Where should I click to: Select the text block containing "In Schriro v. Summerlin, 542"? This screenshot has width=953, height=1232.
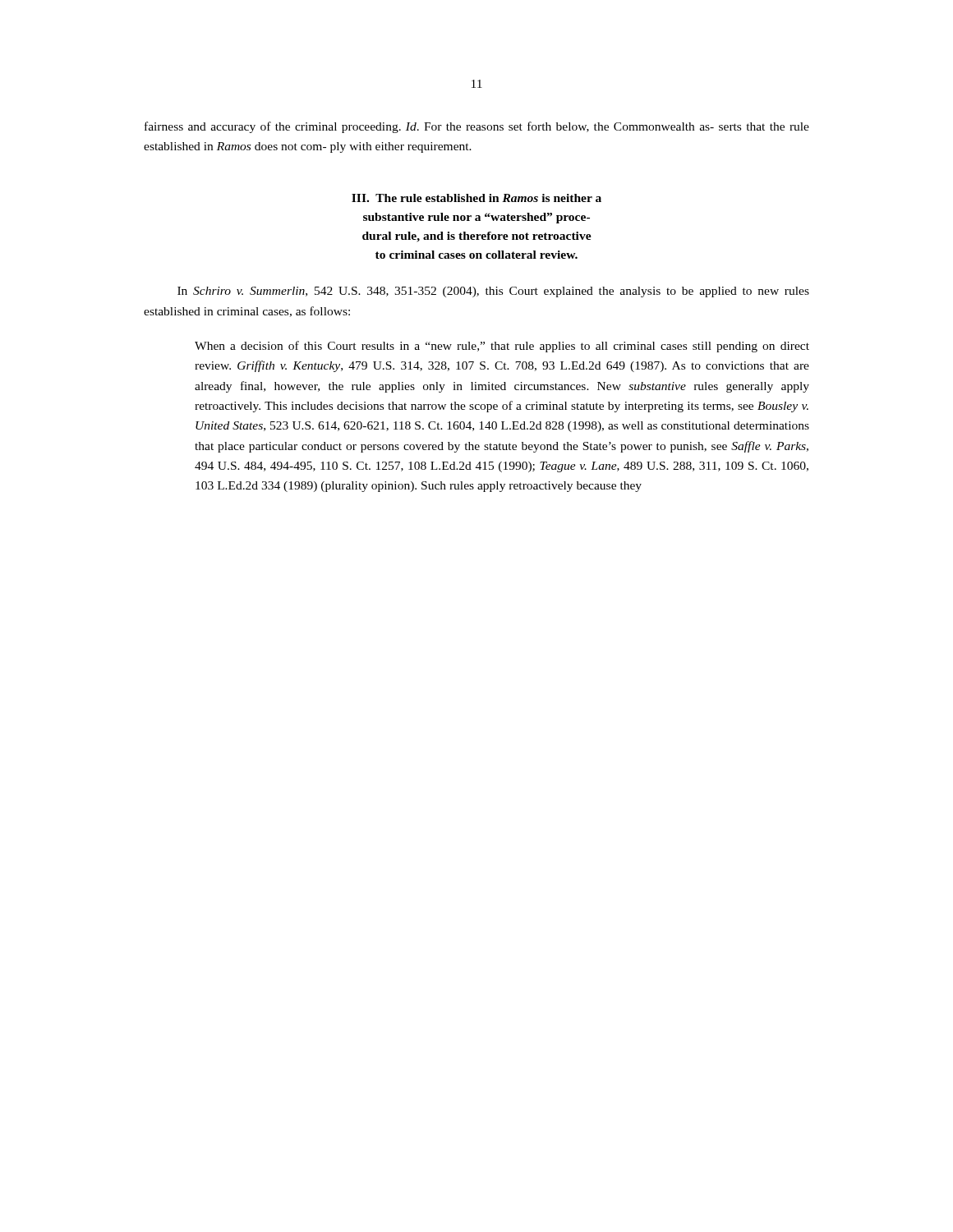click(x=476, y=301)
